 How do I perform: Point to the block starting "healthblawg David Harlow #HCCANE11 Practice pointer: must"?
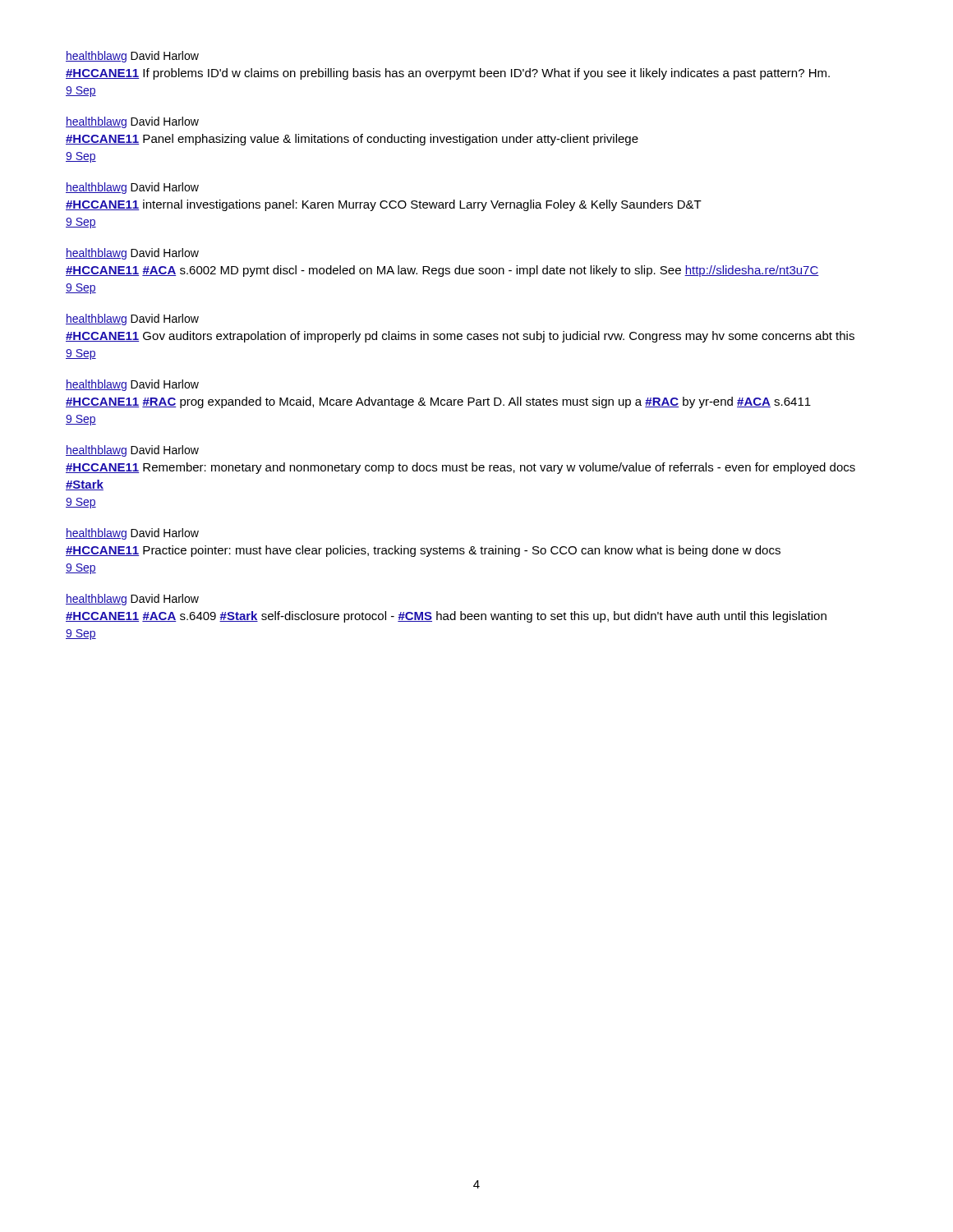(476, 550)
